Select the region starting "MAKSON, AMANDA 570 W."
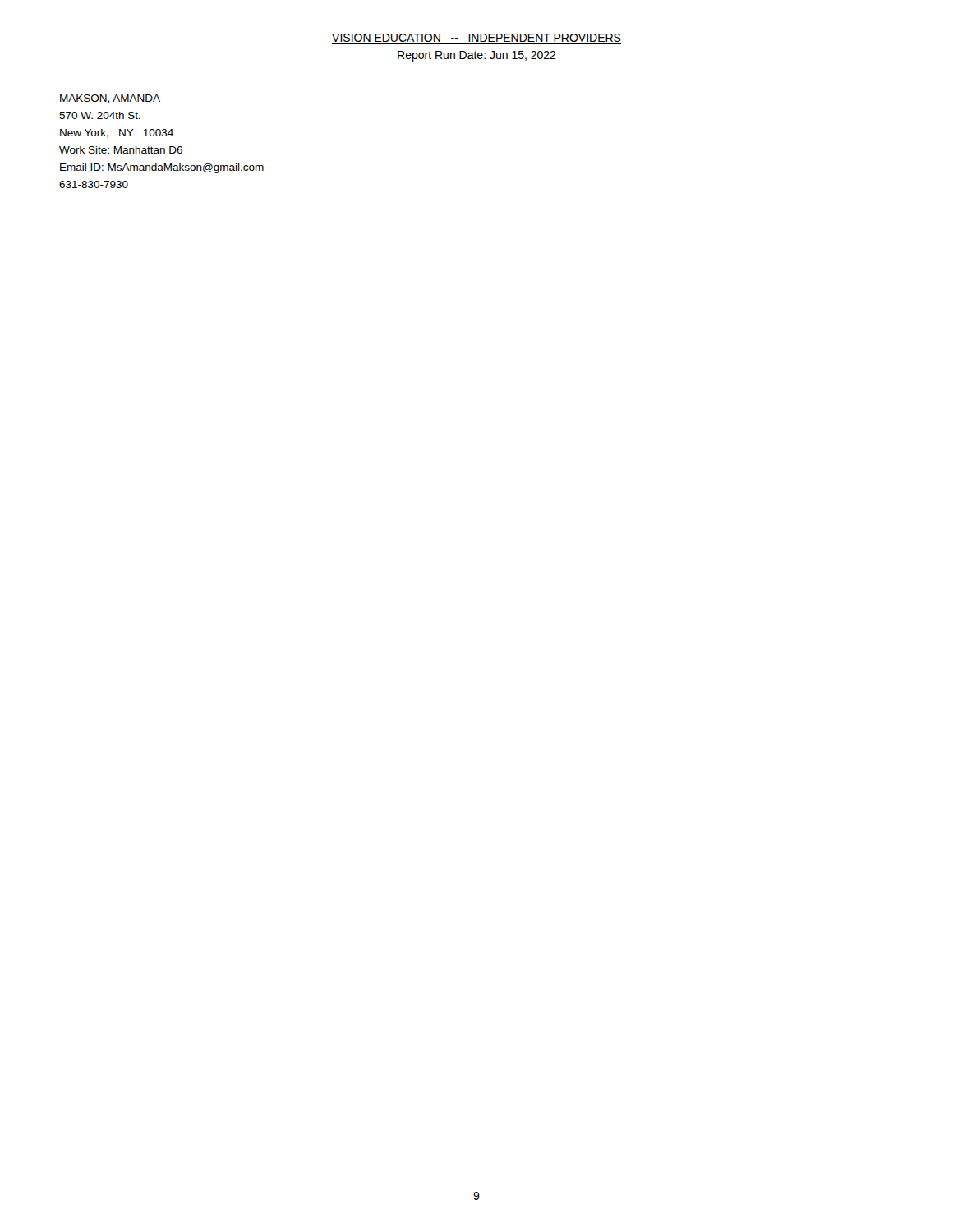 click(x=162, y=141)
